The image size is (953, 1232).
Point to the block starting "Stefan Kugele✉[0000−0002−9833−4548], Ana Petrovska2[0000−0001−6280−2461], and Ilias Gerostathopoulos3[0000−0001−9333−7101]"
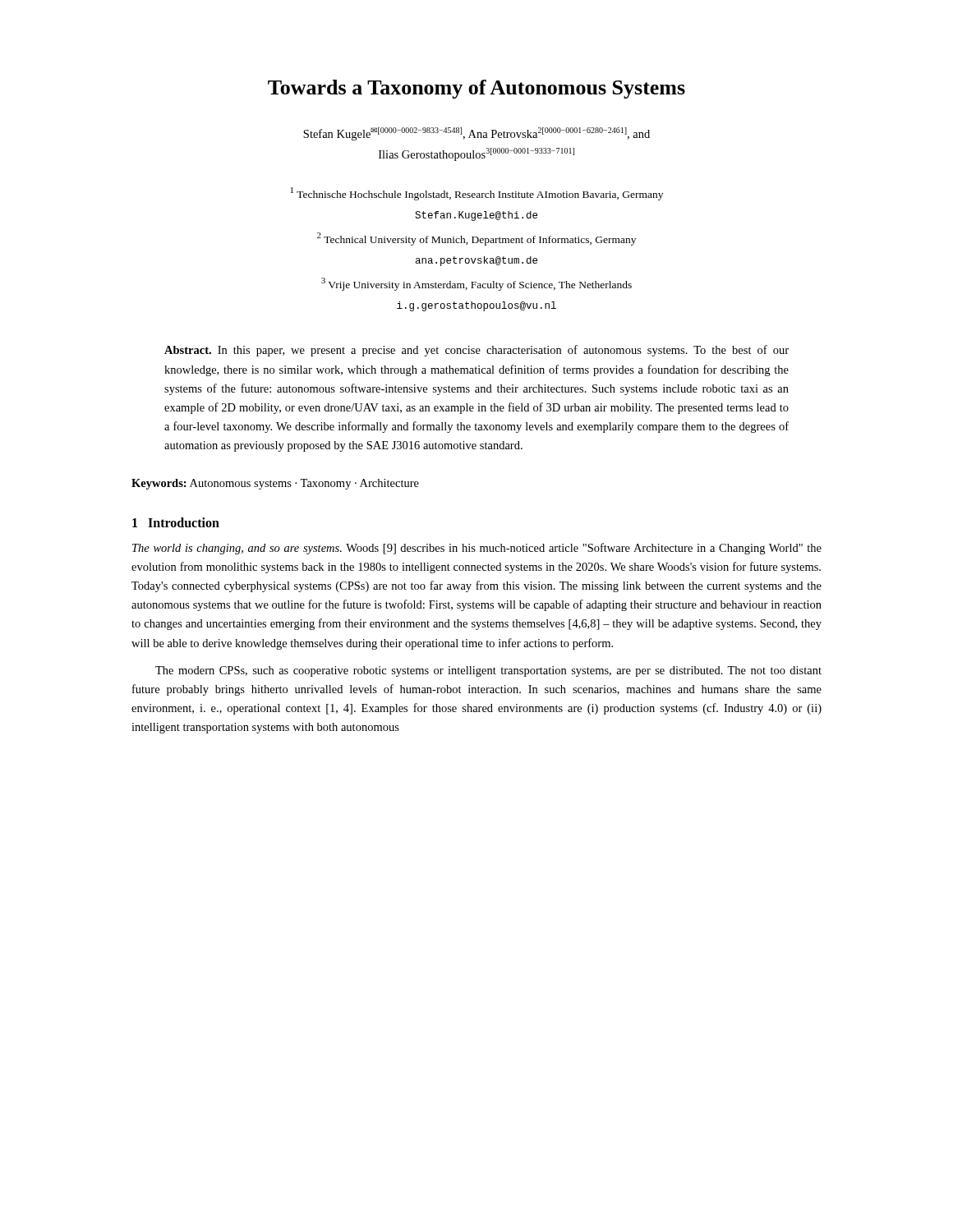click(x=476, y=143)
